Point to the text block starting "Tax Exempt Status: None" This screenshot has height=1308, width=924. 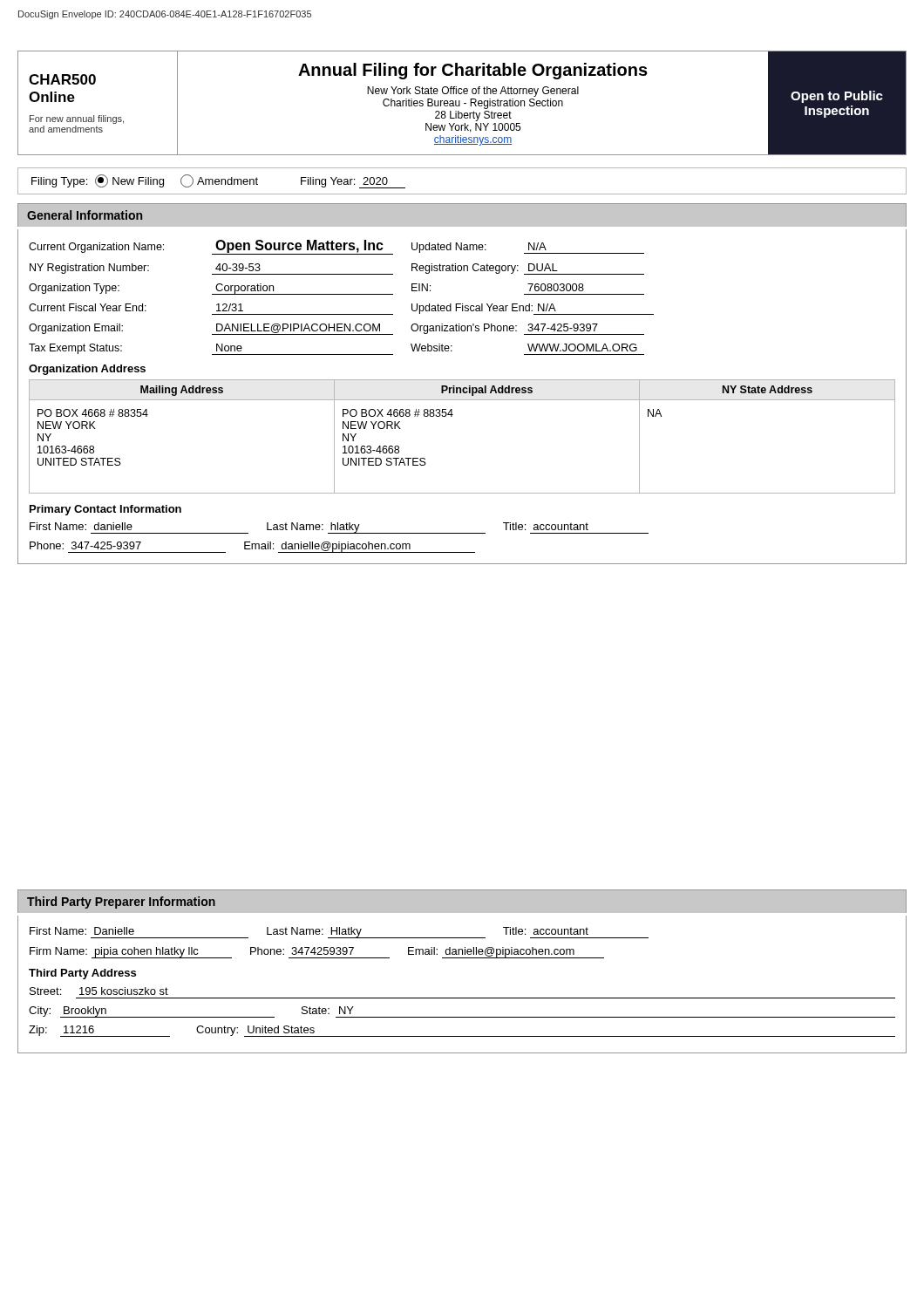(x=336, y=348)
